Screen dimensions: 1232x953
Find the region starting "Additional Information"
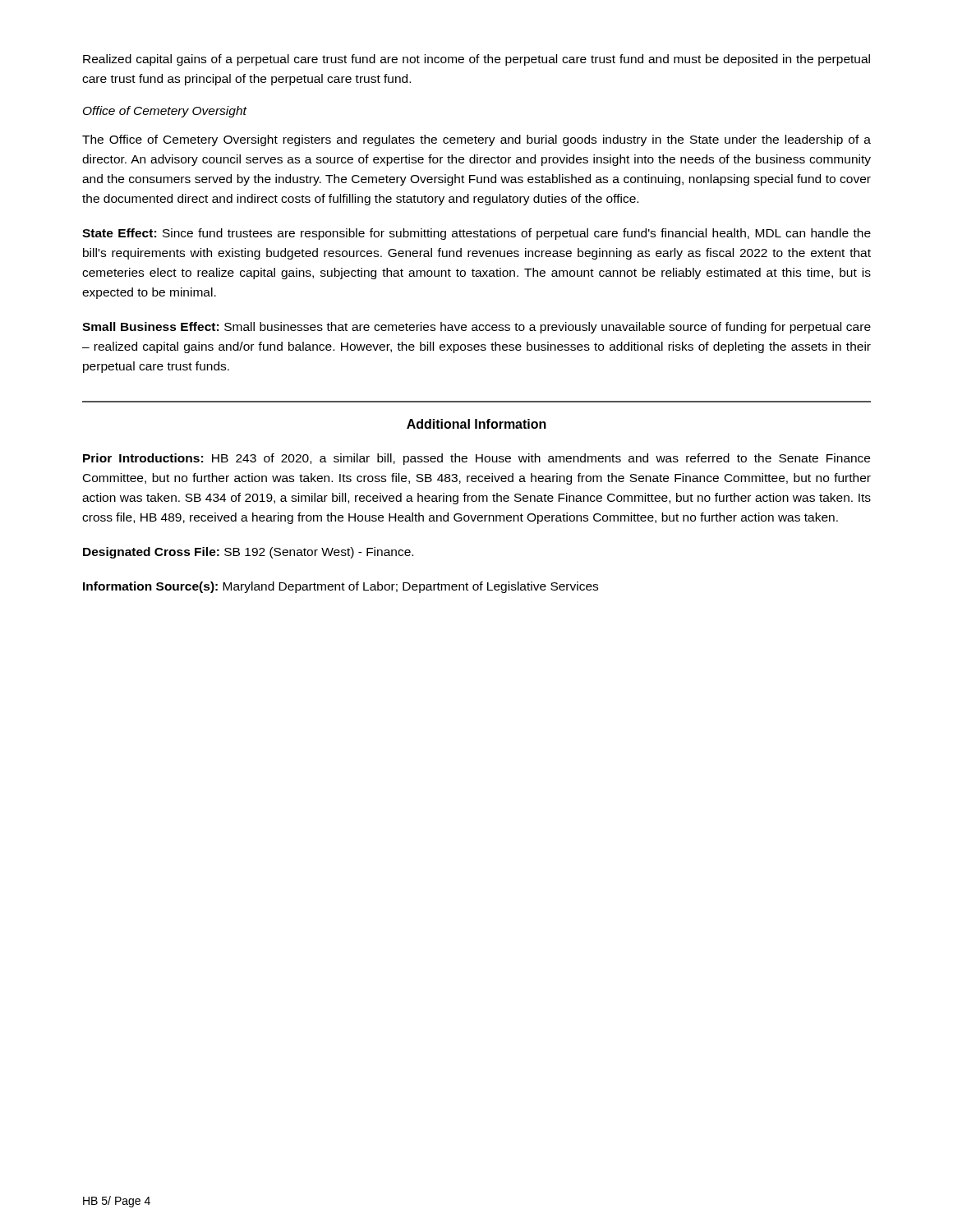476,424
